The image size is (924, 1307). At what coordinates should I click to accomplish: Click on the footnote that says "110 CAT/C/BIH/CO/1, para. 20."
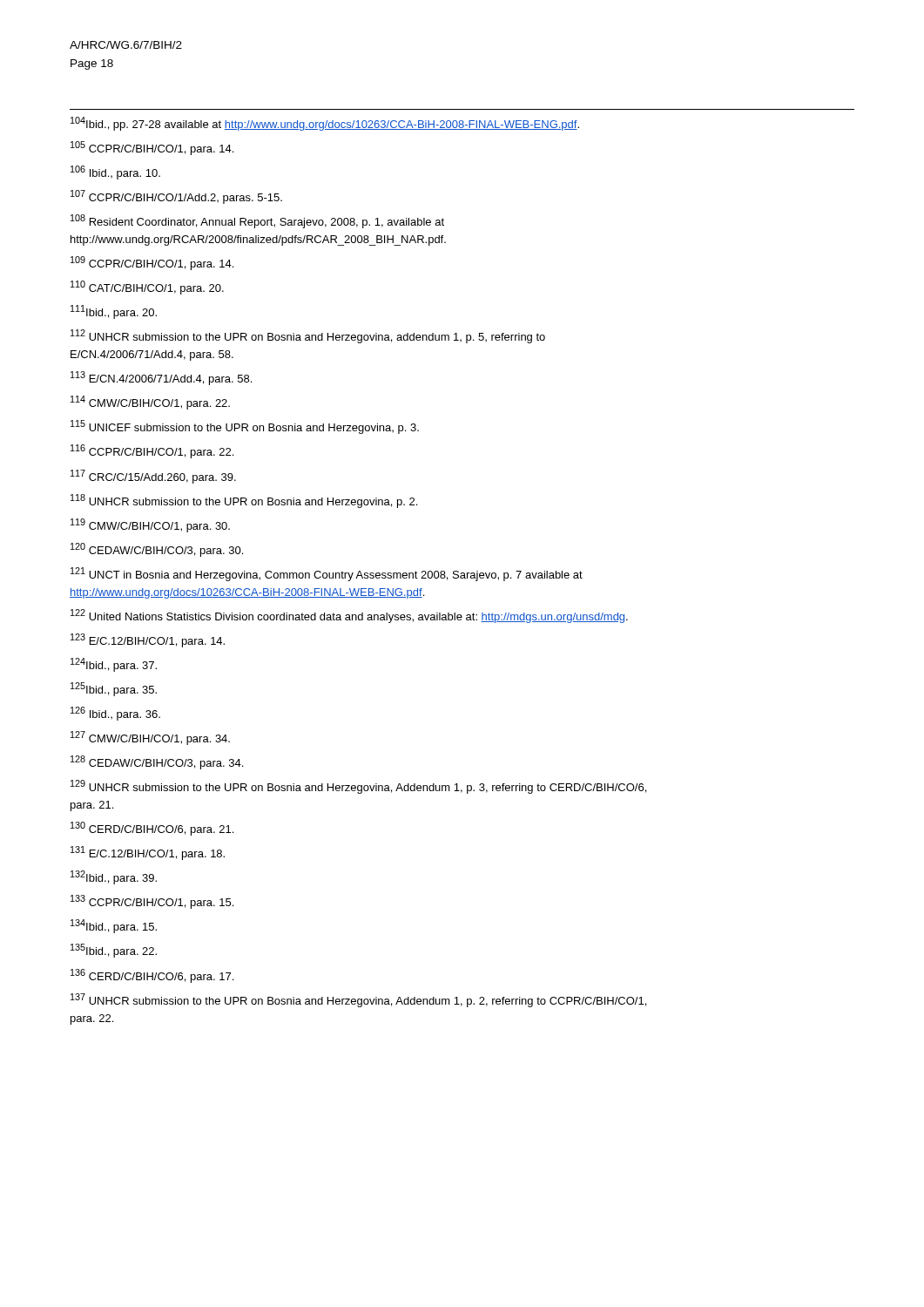[x=147, y=287]
